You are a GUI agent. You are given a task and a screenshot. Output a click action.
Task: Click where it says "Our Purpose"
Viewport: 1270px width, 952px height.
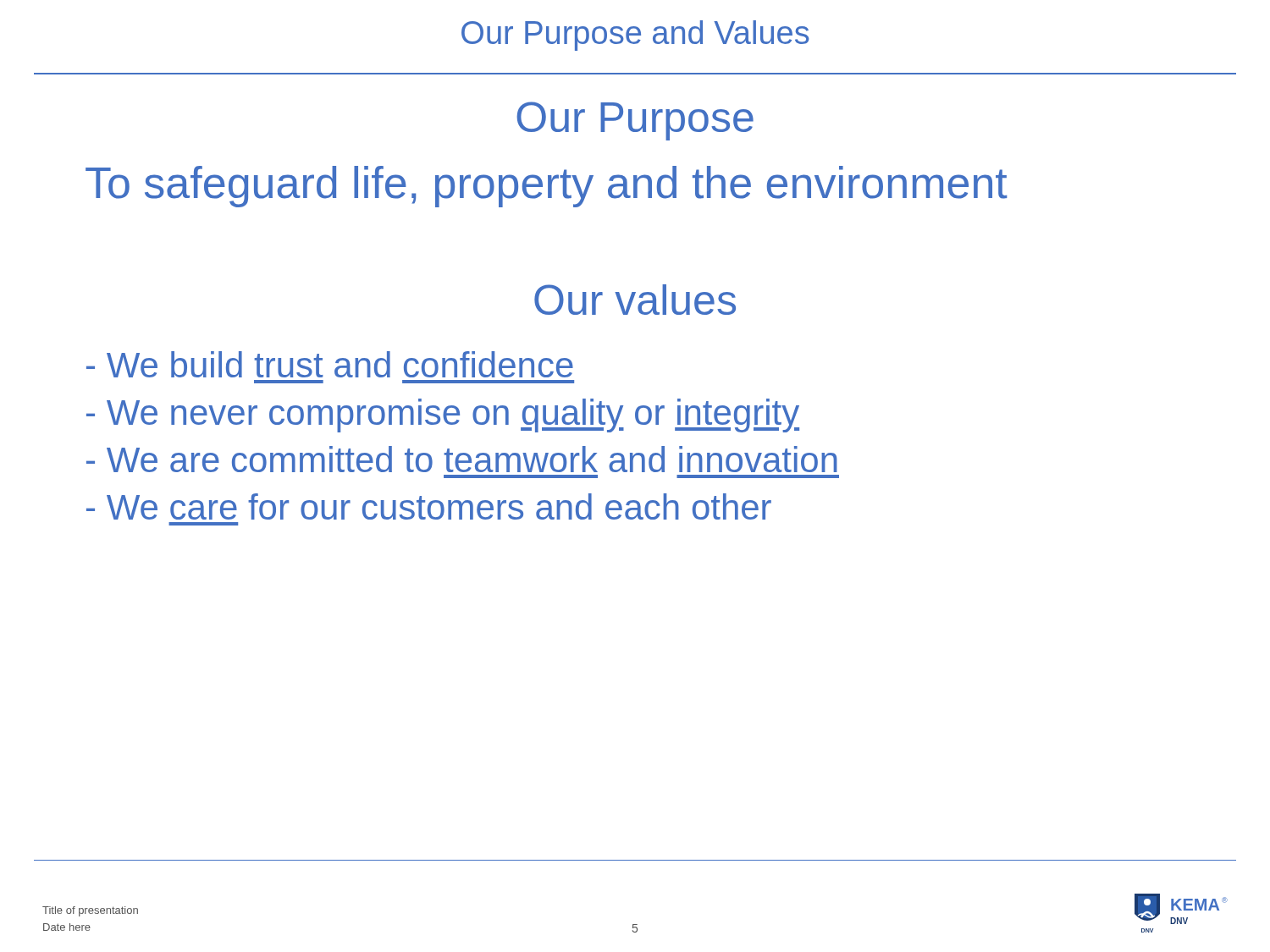[635, 109]
